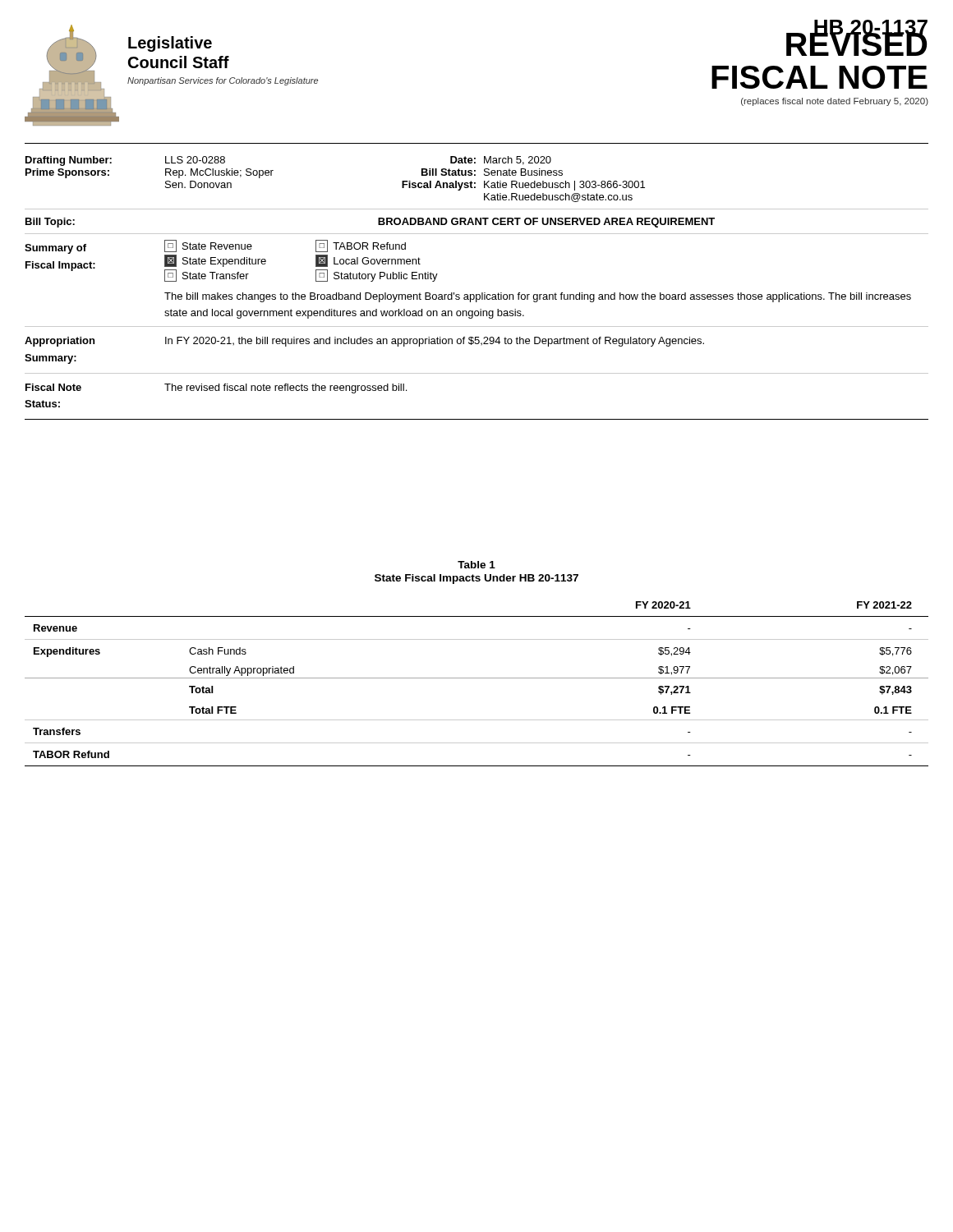Click on the text block starting "HB 20-1137"
Image resolution: width=953 pixels, height=1232 pixels.
[x=871, y=27]
